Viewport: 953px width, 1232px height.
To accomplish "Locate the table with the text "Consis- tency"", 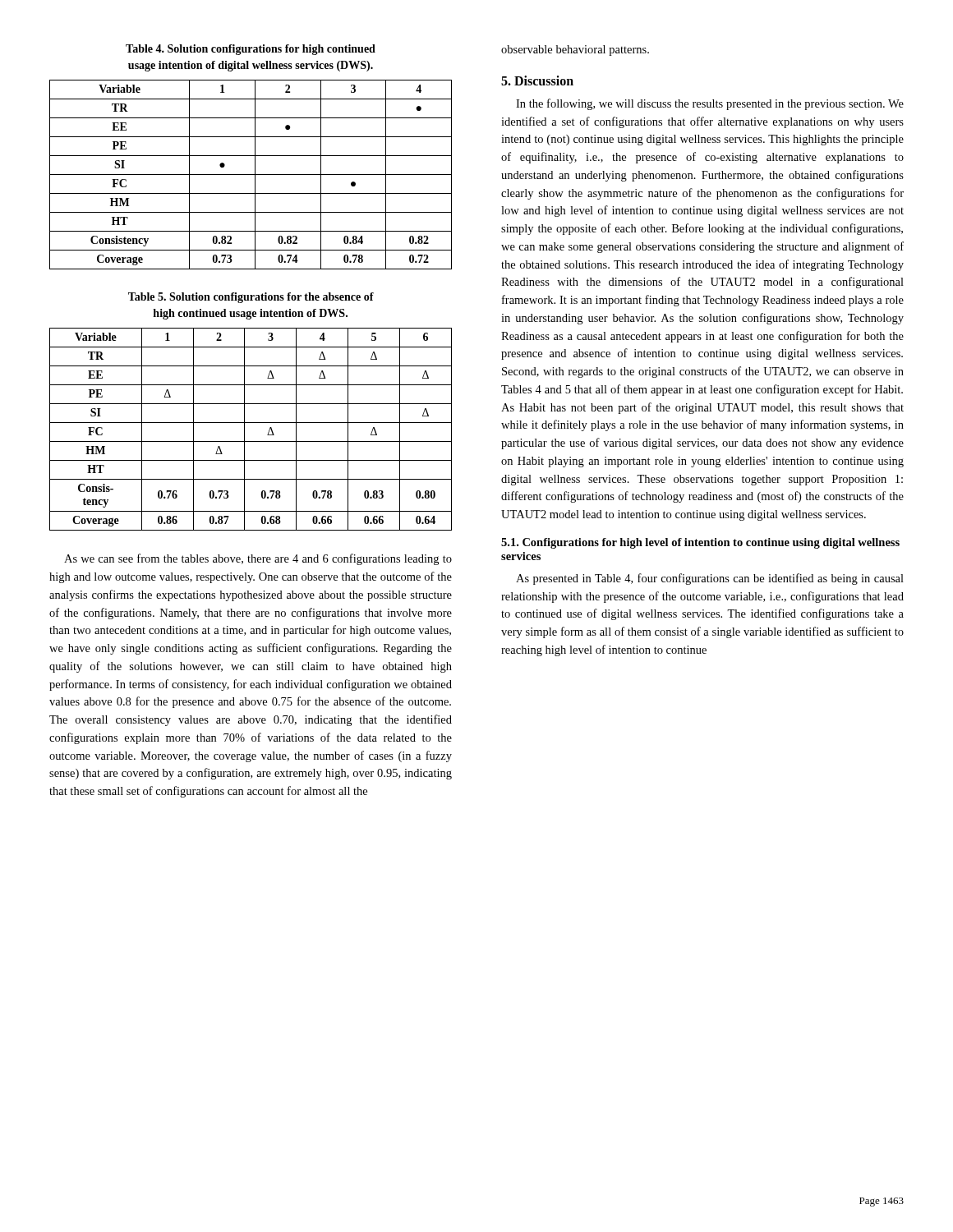I will pos(251,429).
